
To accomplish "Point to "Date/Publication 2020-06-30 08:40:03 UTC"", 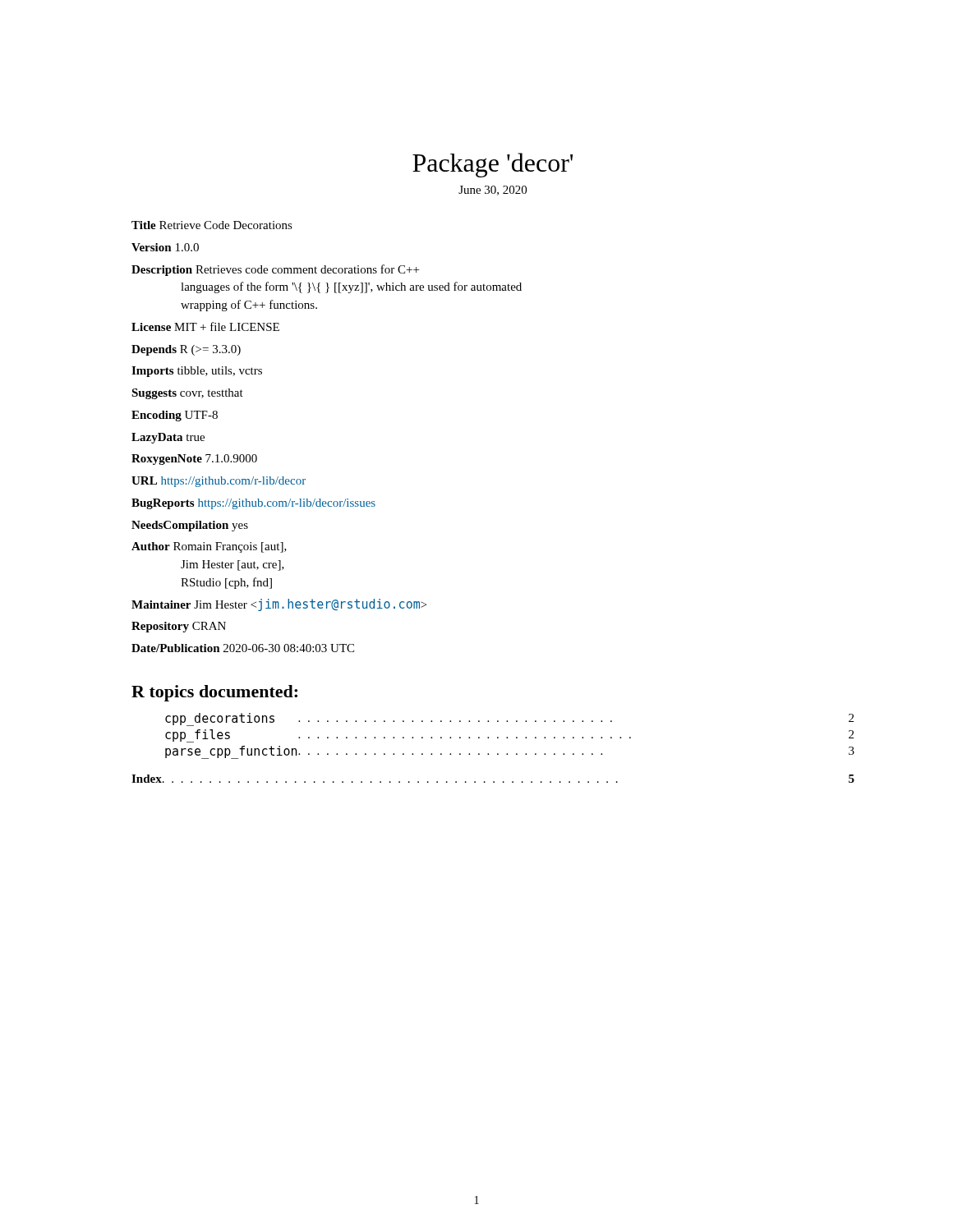I will [243, 648].
